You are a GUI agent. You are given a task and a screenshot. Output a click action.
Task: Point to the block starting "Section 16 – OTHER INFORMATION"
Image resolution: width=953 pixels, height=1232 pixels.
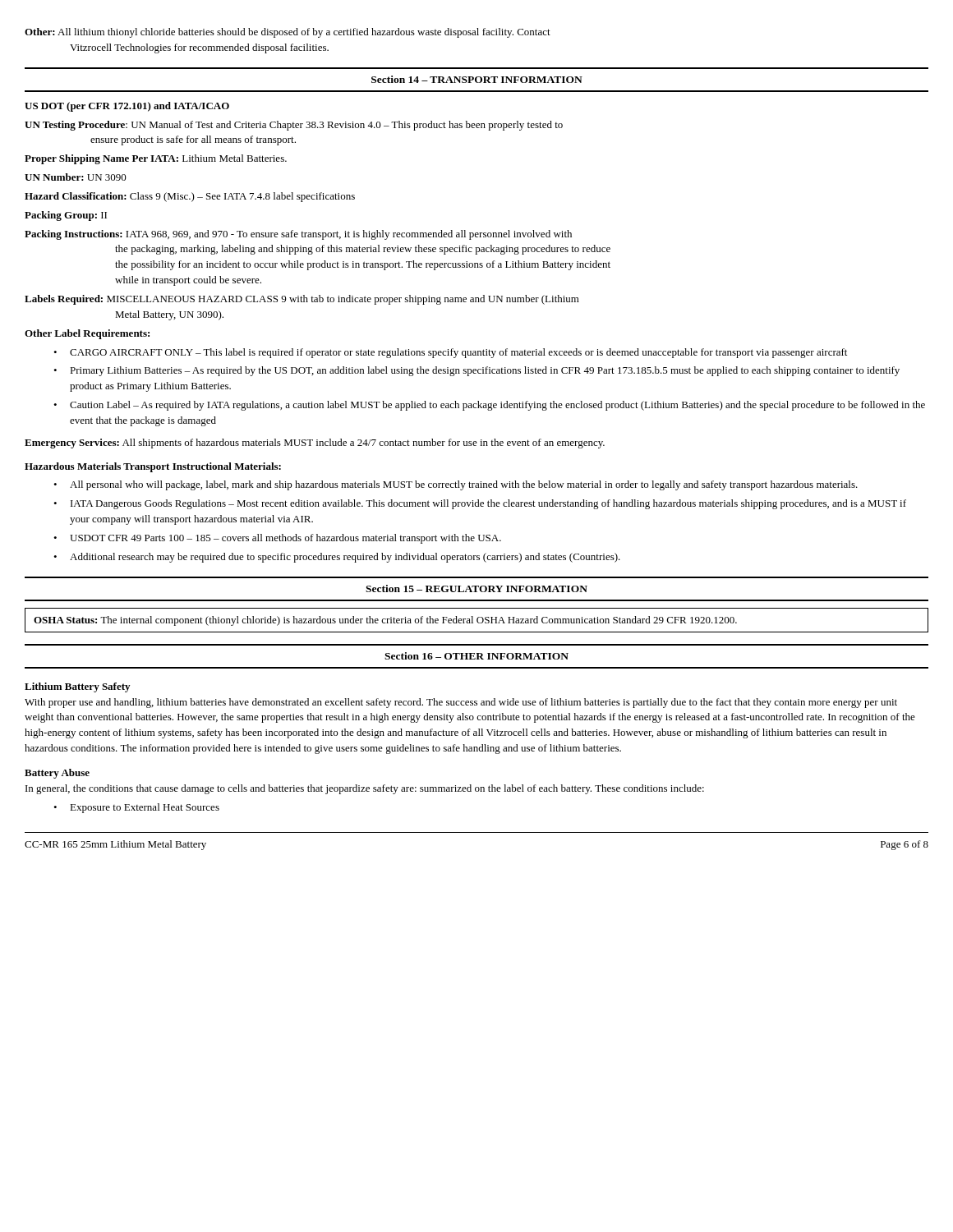pos(476,656)
